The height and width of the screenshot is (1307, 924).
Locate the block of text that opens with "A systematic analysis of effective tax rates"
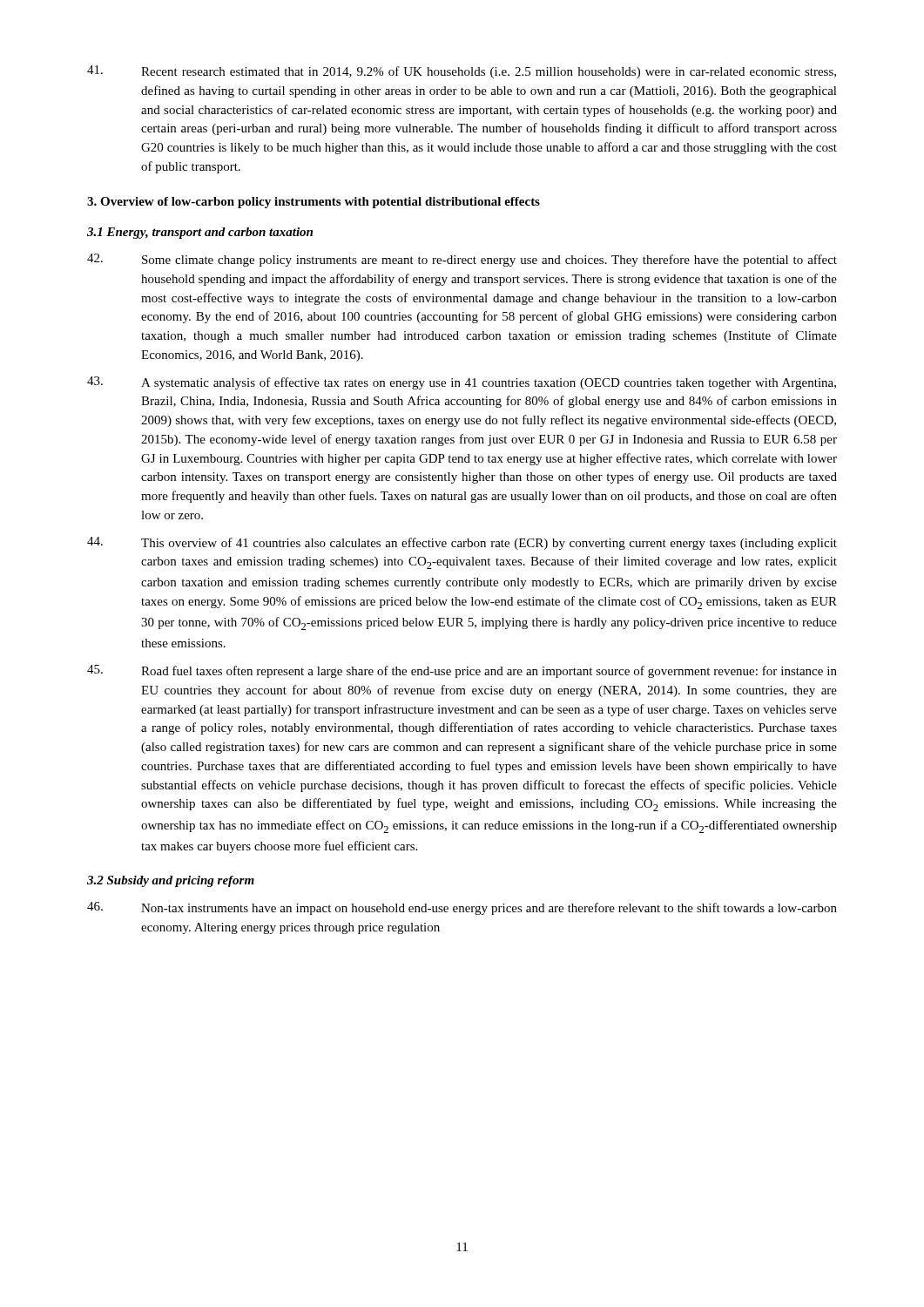click(462, 449)
